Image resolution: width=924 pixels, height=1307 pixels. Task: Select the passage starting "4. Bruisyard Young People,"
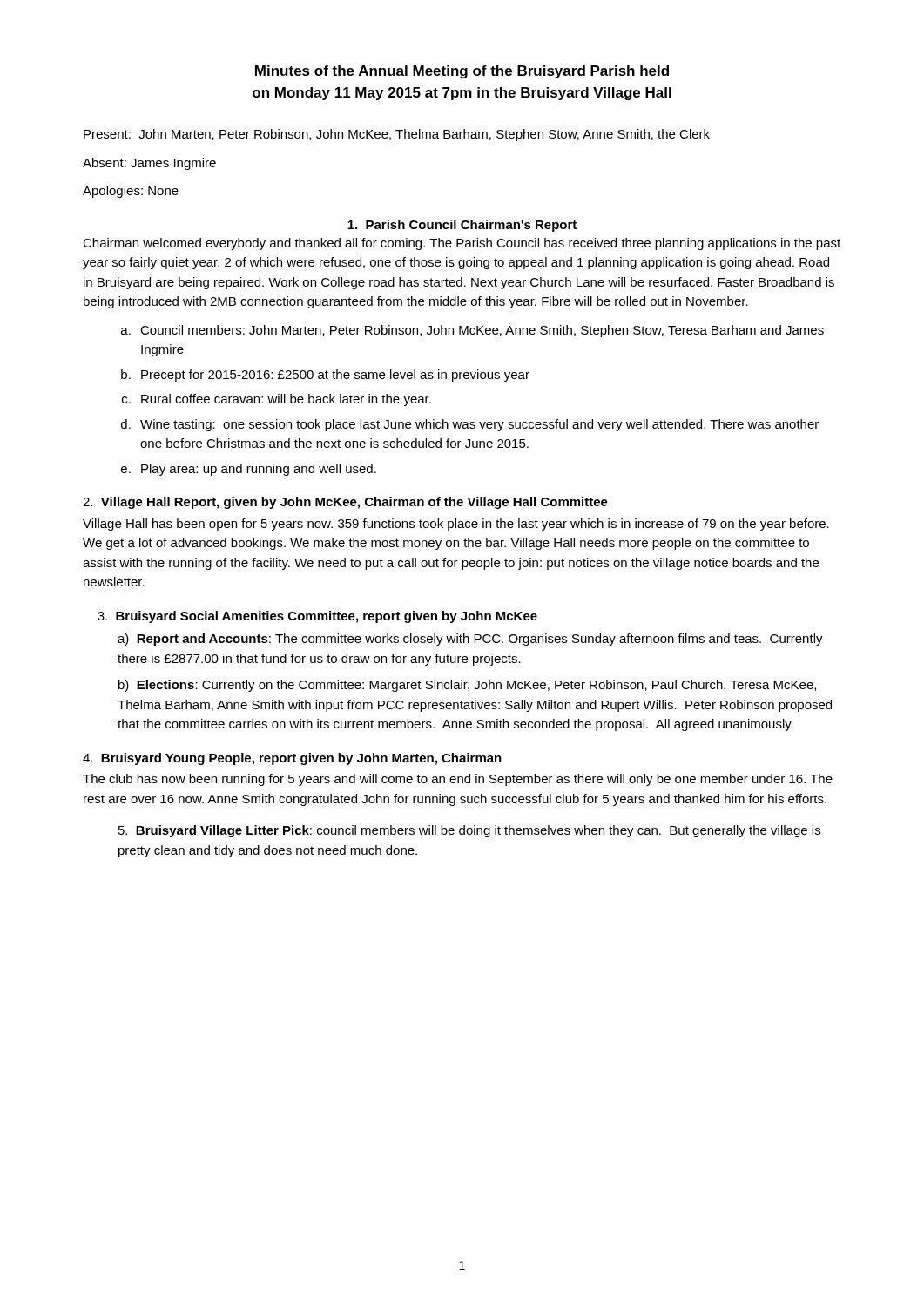click(x=292, y=757)
